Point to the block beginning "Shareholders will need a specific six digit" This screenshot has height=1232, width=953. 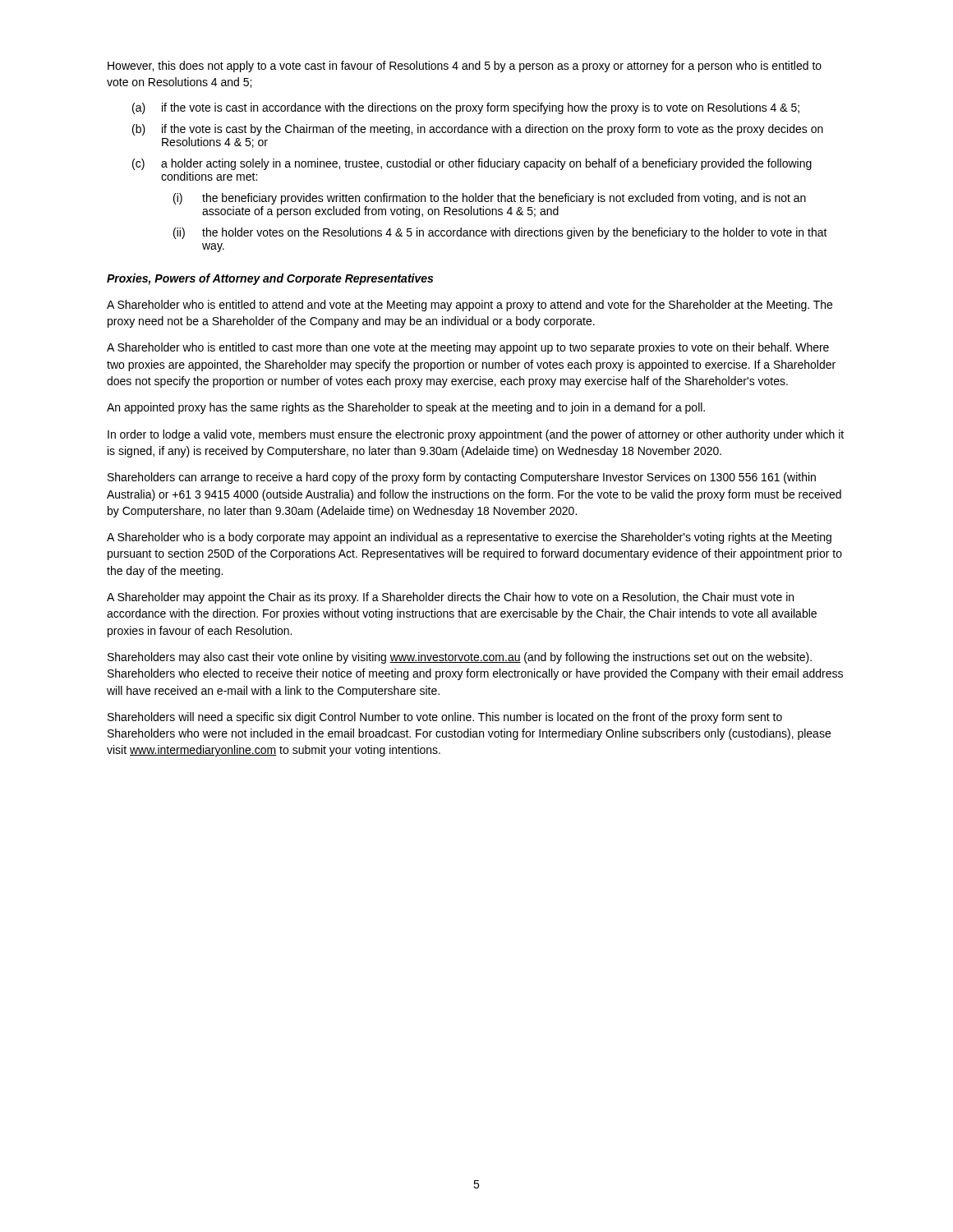(476, 734)
